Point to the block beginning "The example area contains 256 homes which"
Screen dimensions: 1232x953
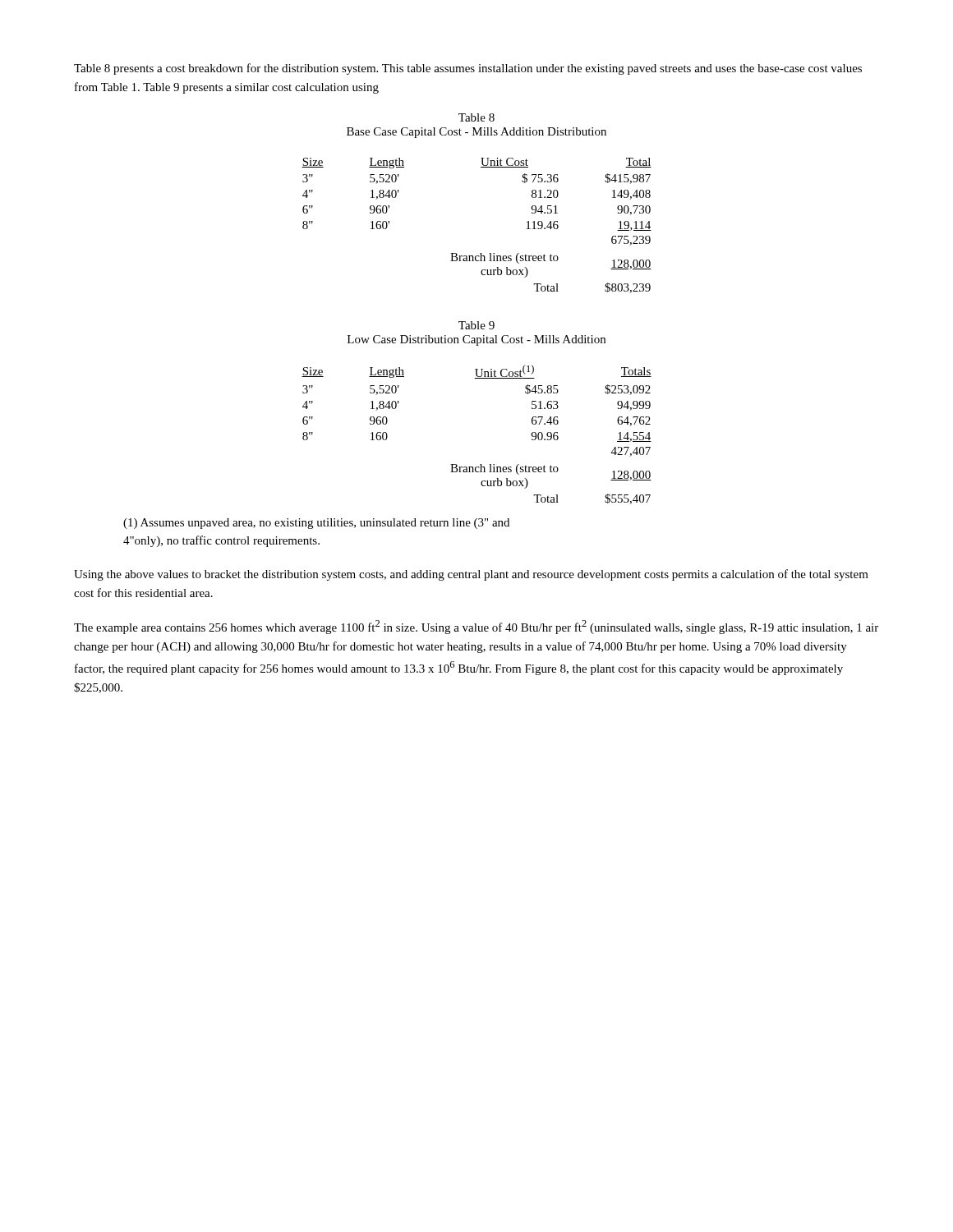pos(476,656)
